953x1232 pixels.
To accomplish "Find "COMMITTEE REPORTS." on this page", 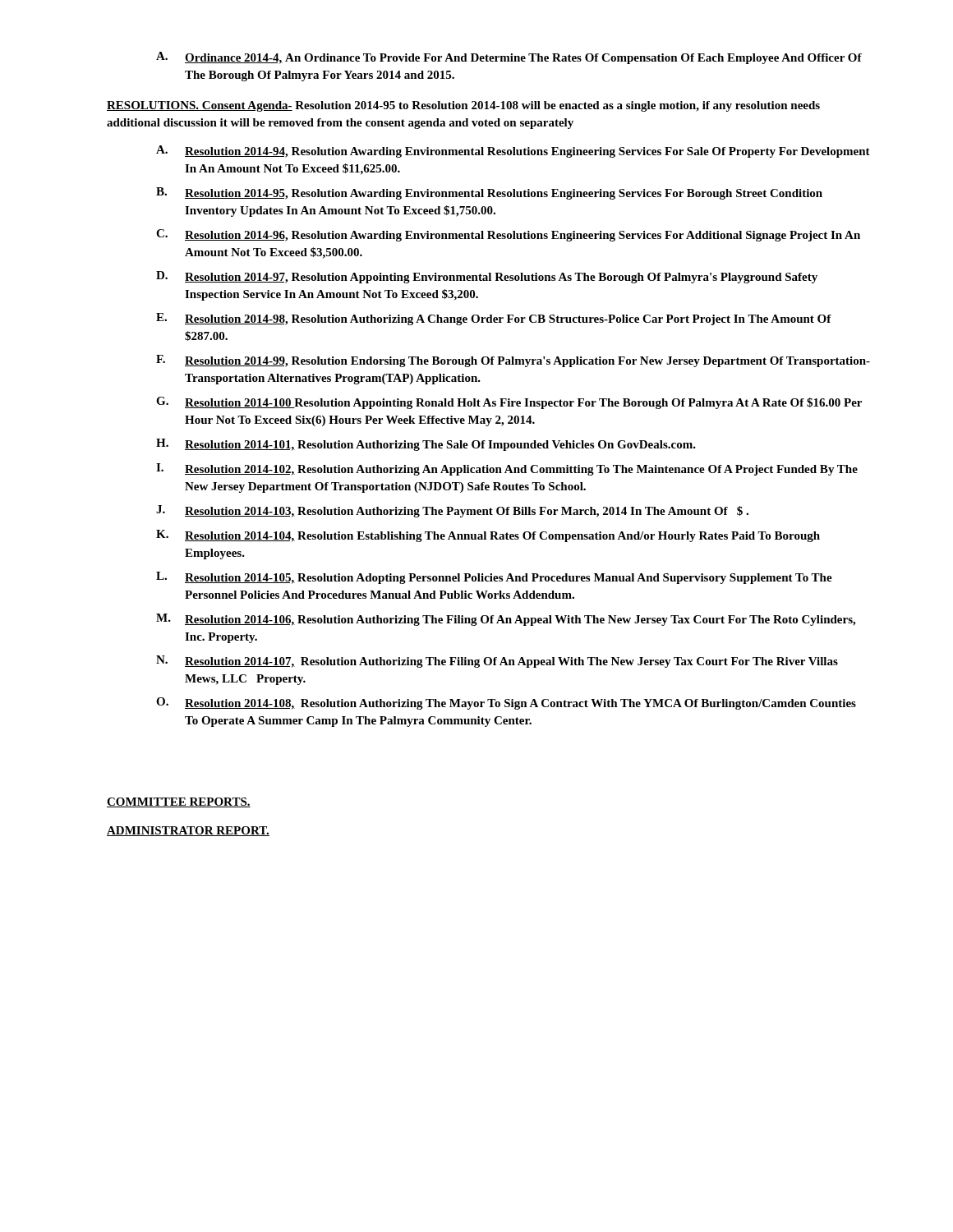I will pos(178,802).
